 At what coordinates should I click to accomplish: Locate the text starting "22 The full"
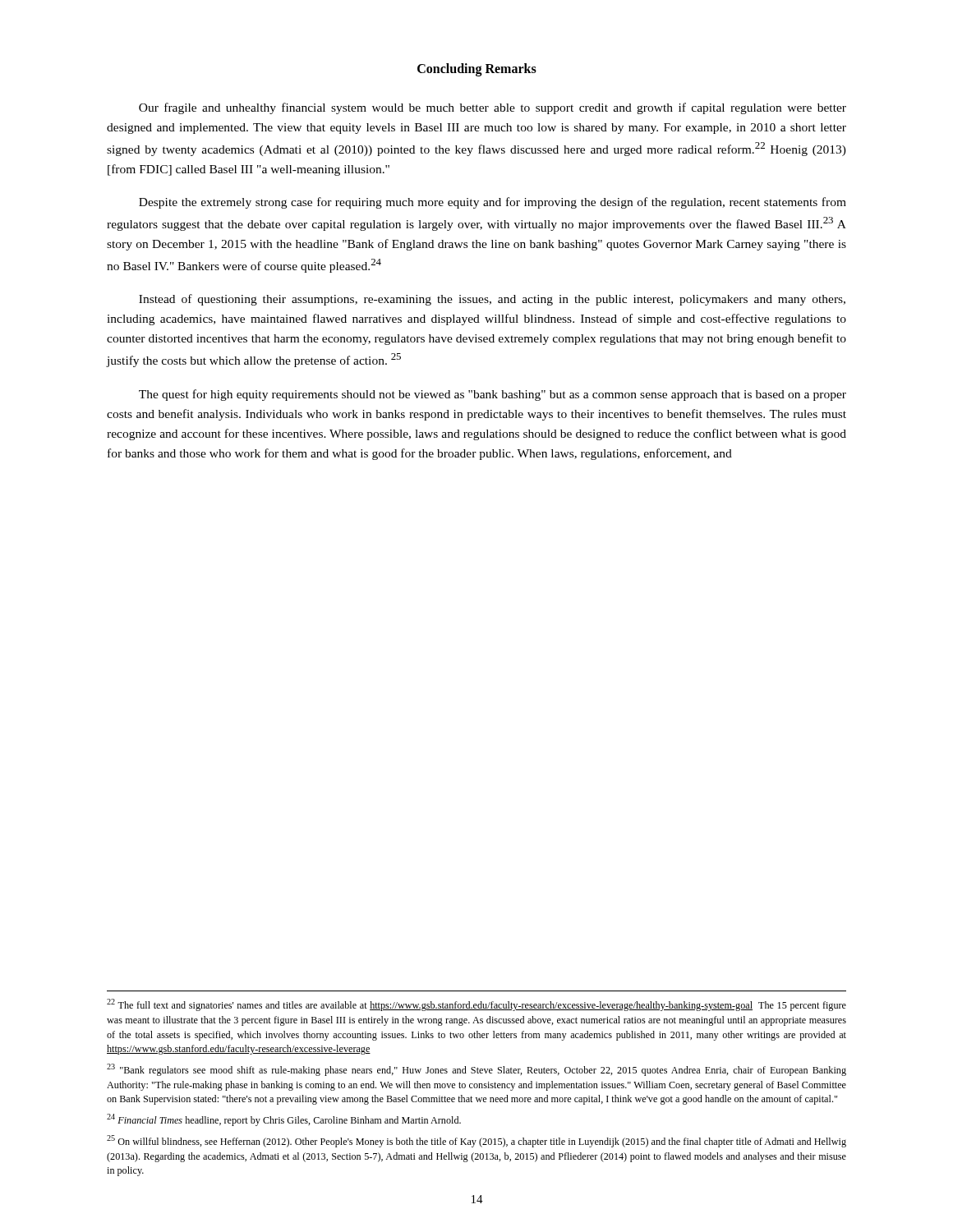(476, 1026)
